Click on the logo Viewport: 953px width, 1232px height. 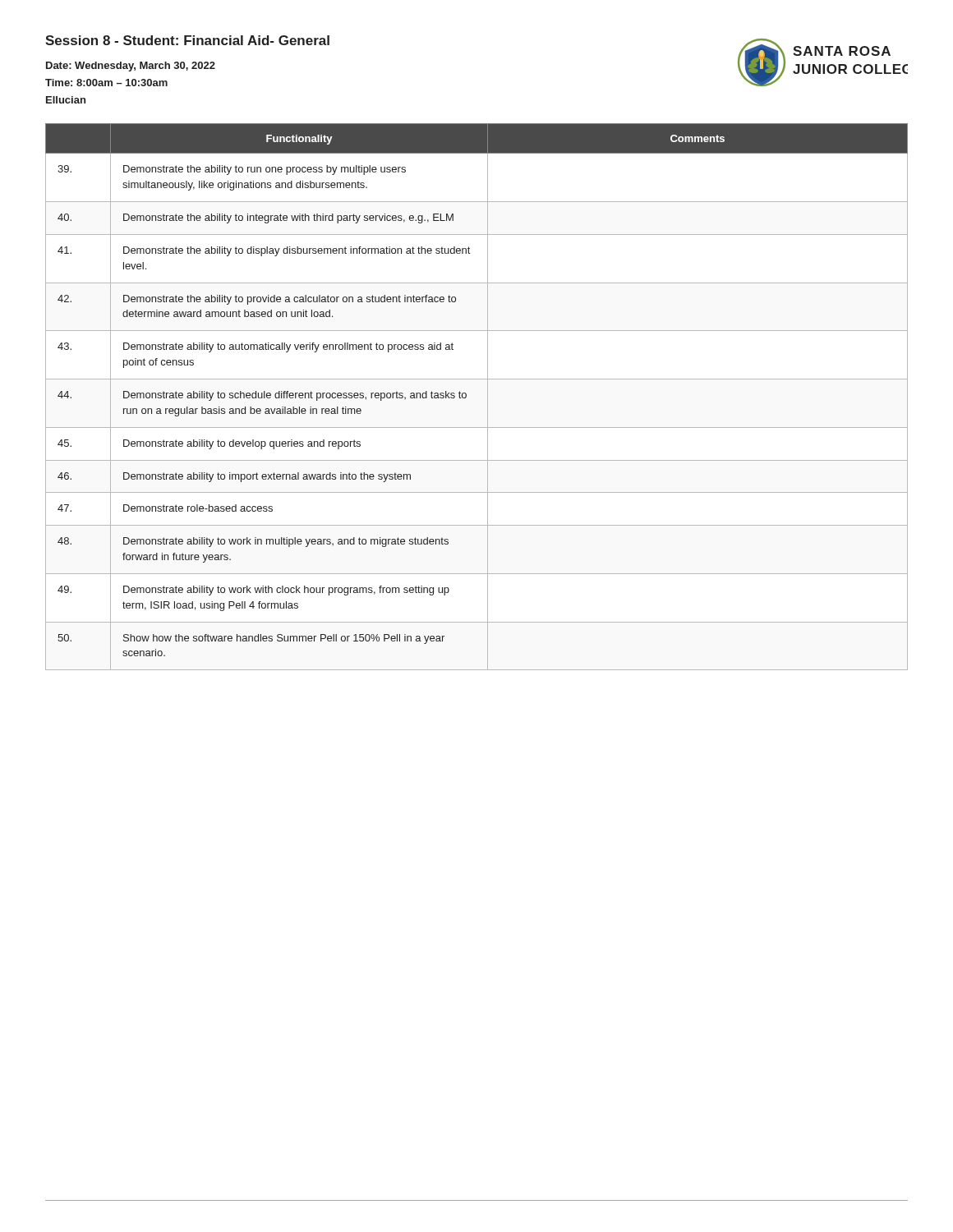point(822,65)
